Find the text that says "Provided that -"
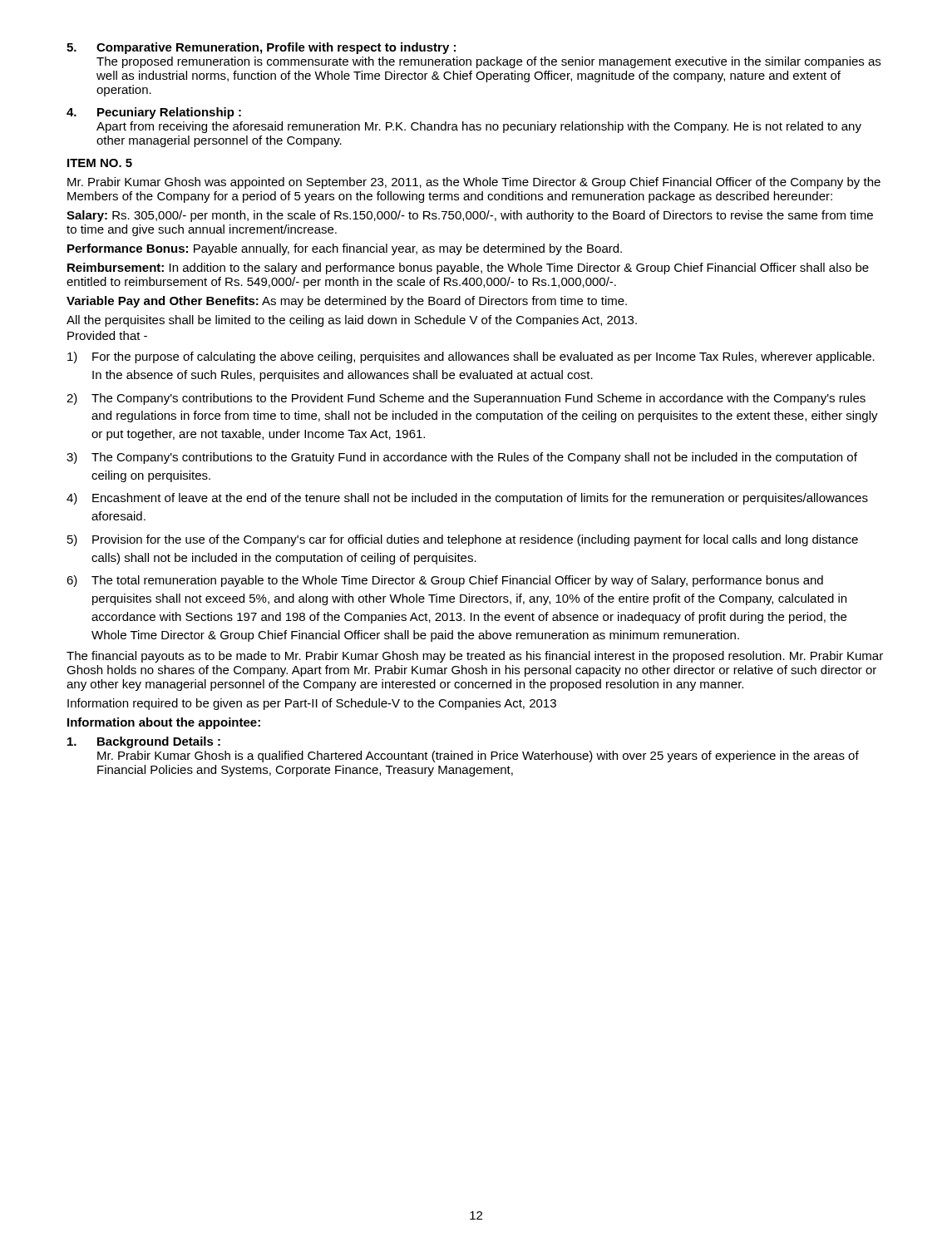952x1247 pixels. [107, 335]
